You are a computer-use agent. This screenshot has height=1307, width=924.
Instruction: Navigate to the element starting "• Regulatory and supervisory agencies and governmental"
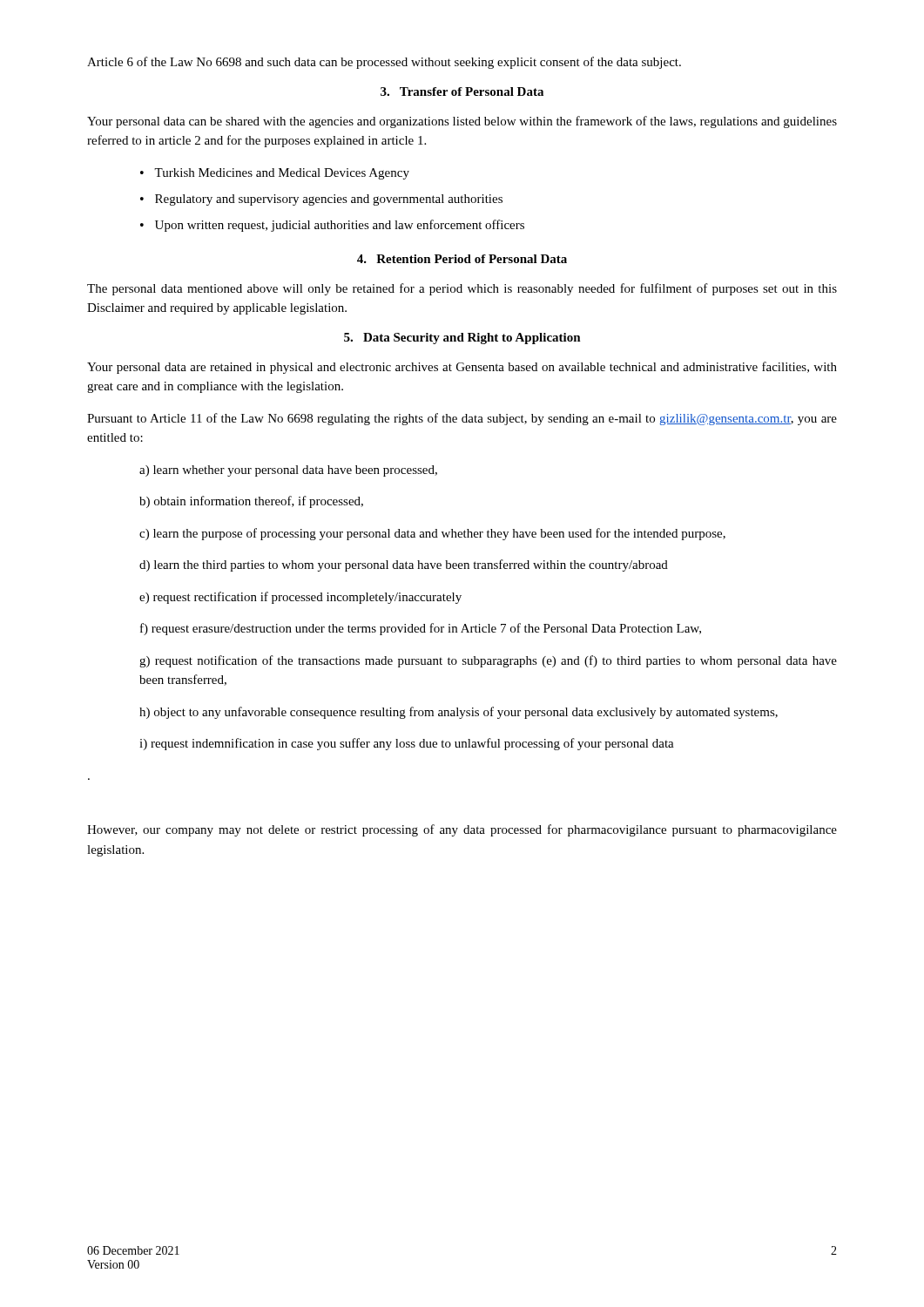tap(321, 199)
